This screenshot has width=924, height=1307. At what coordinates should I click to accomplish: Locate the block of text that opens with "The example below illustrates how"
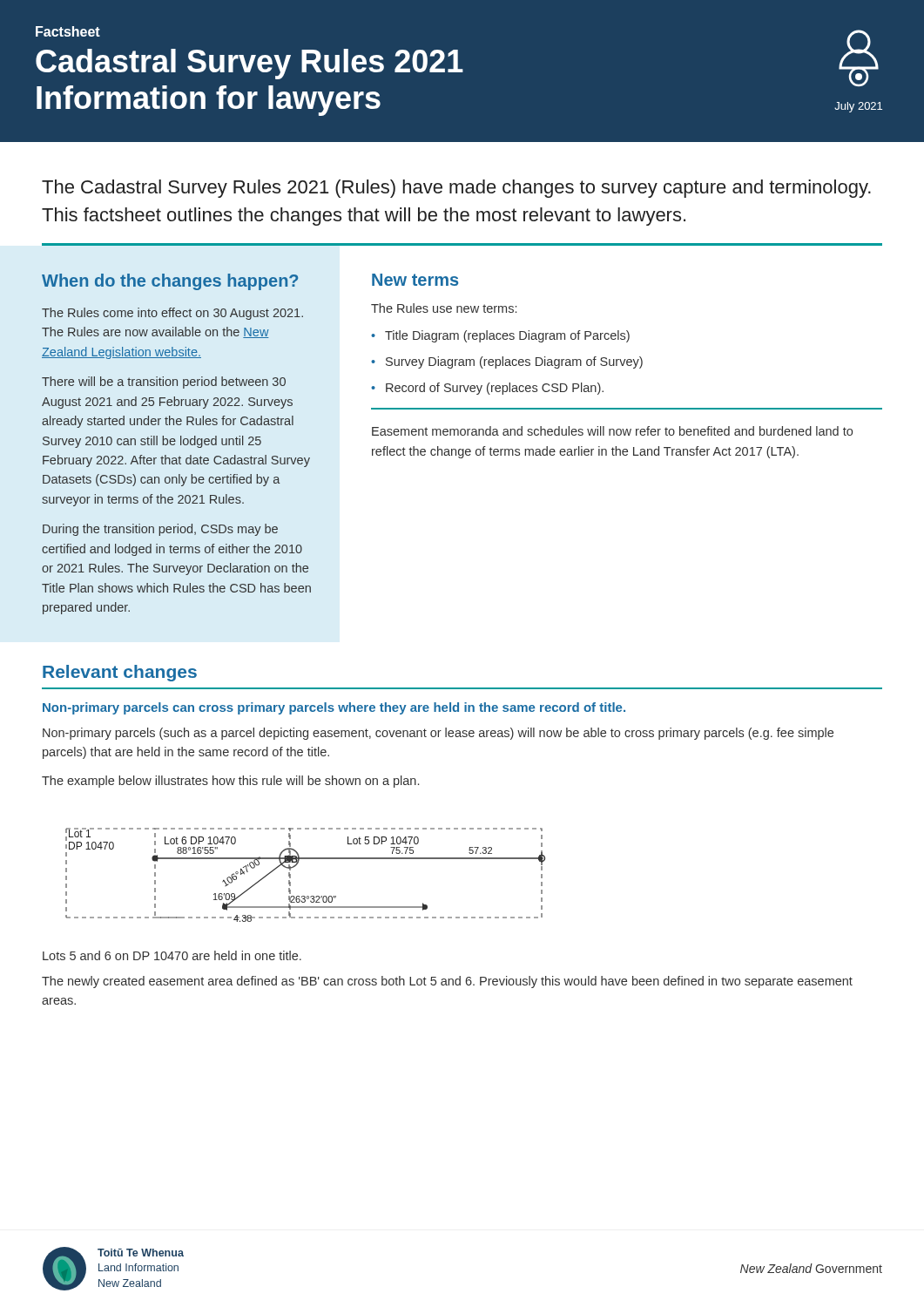pyautogui.click(x=231, y=780)
